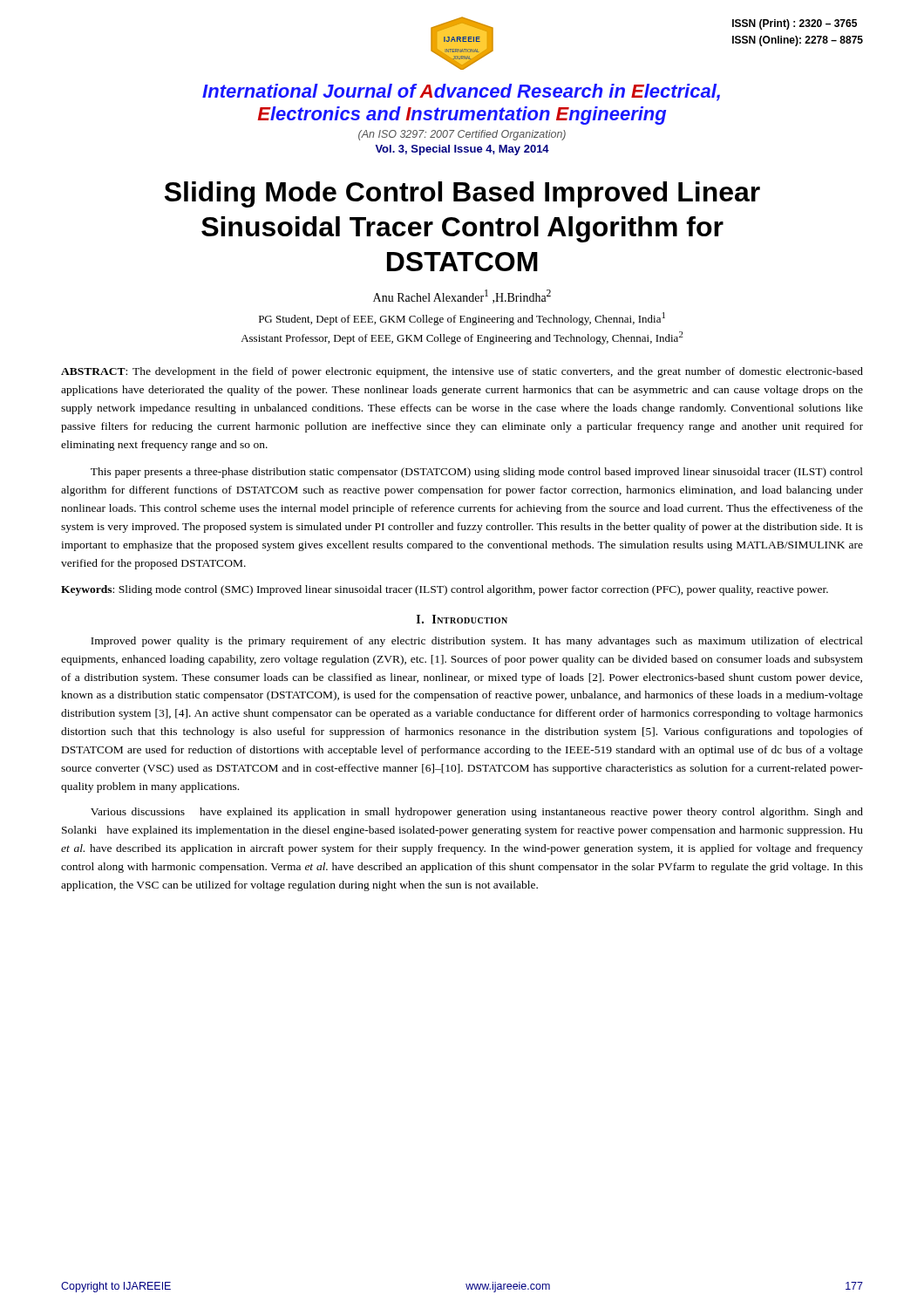Click the title that begins "International Journal of Advanced"

(462, 103)
